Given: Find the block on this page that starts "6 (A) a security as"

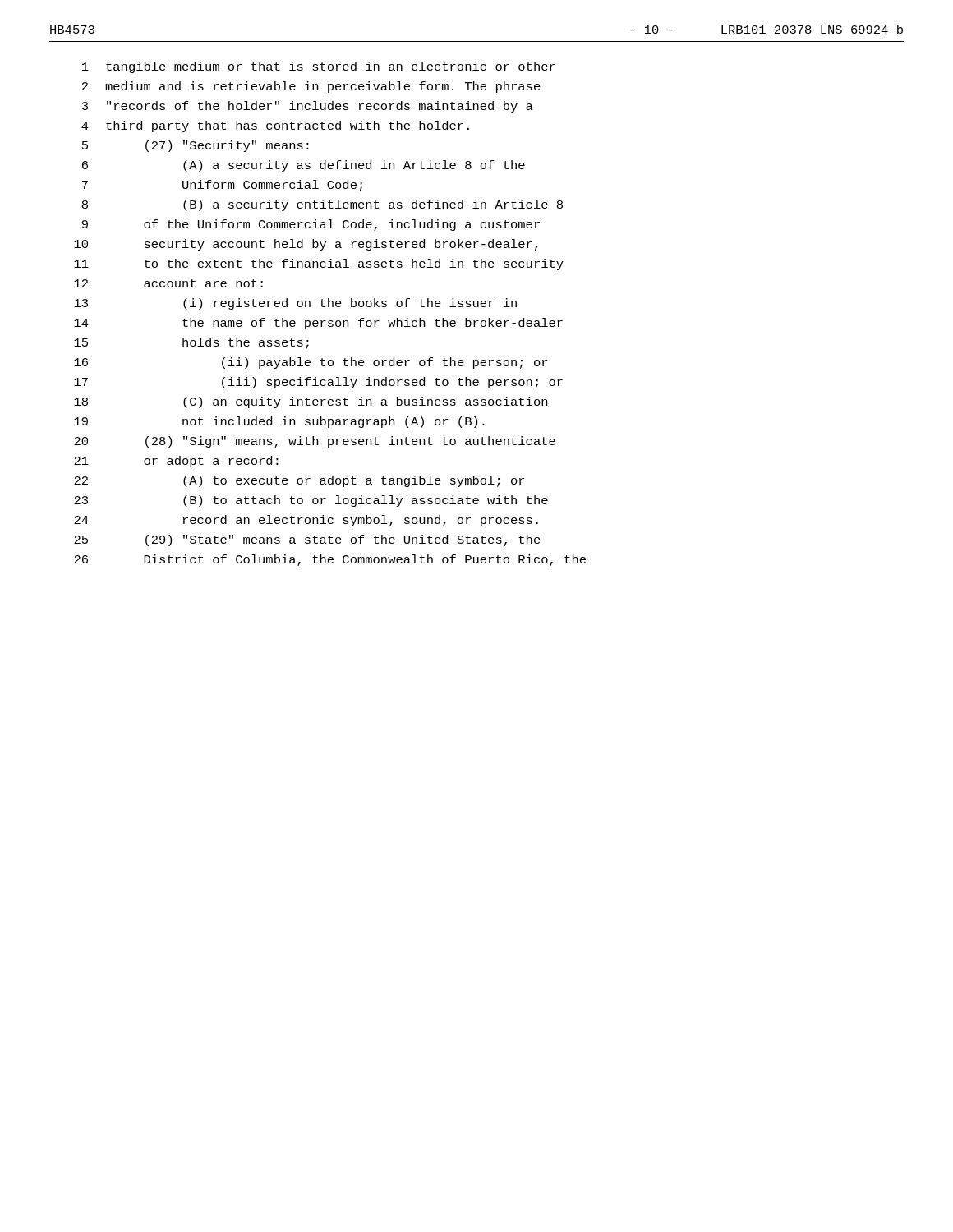Looking at the screenshot, I should pos(476,166).
